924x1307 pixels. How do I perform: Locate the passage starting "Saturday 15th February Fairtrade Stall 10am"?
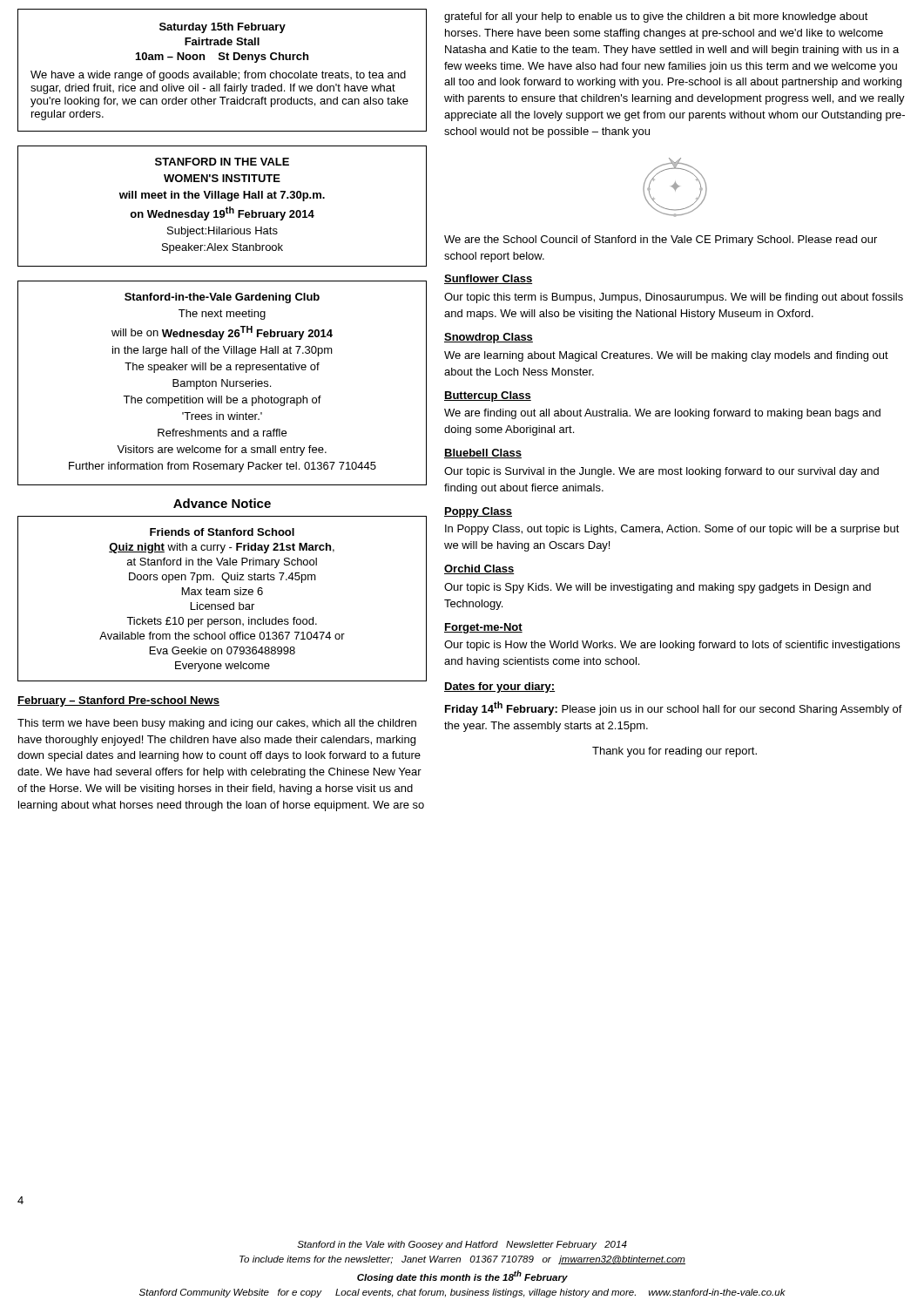(x=222, y=70)
